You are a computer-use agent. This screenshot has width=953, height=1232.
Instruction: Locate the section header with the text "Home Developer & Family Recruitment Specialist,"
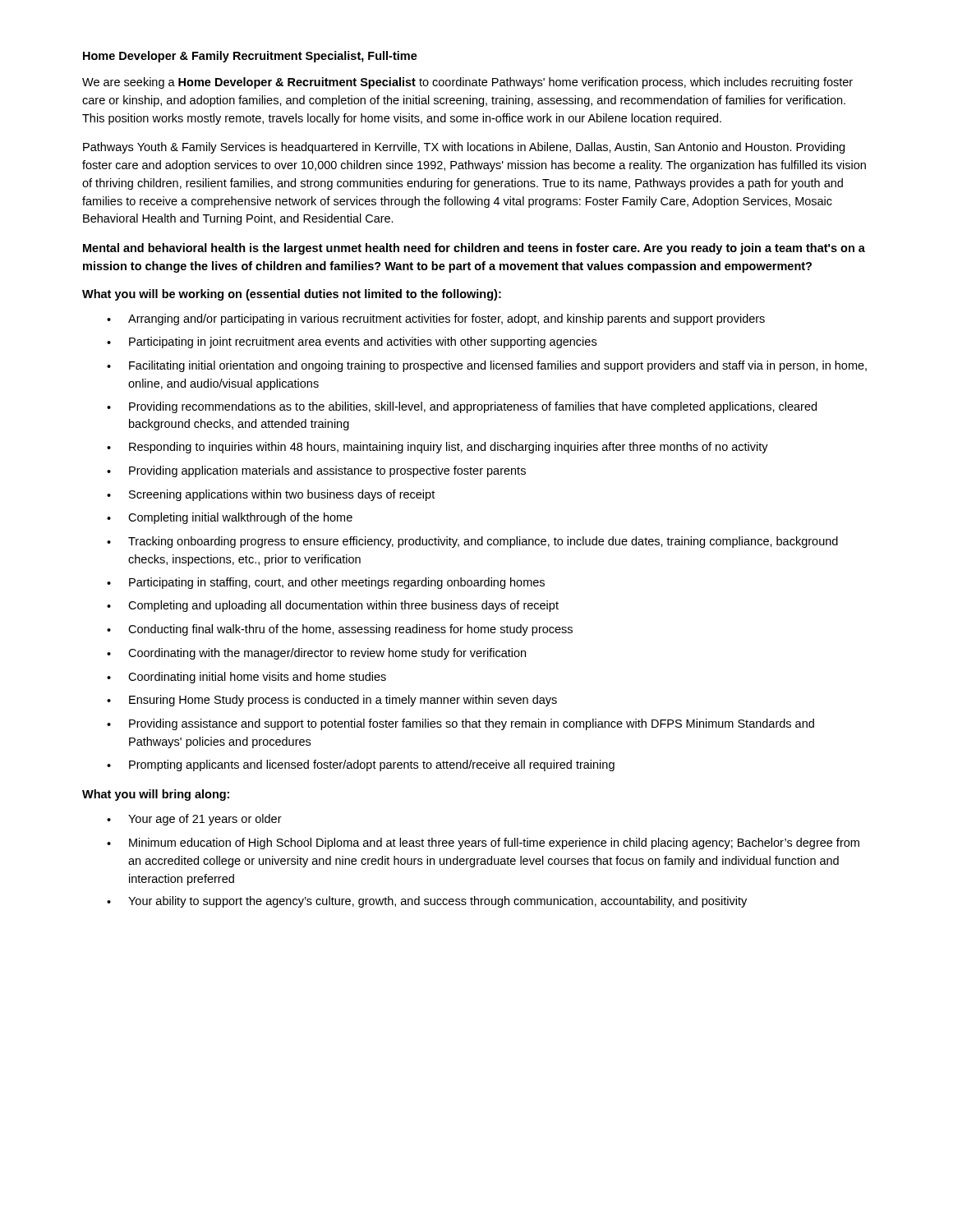[250, 56]
